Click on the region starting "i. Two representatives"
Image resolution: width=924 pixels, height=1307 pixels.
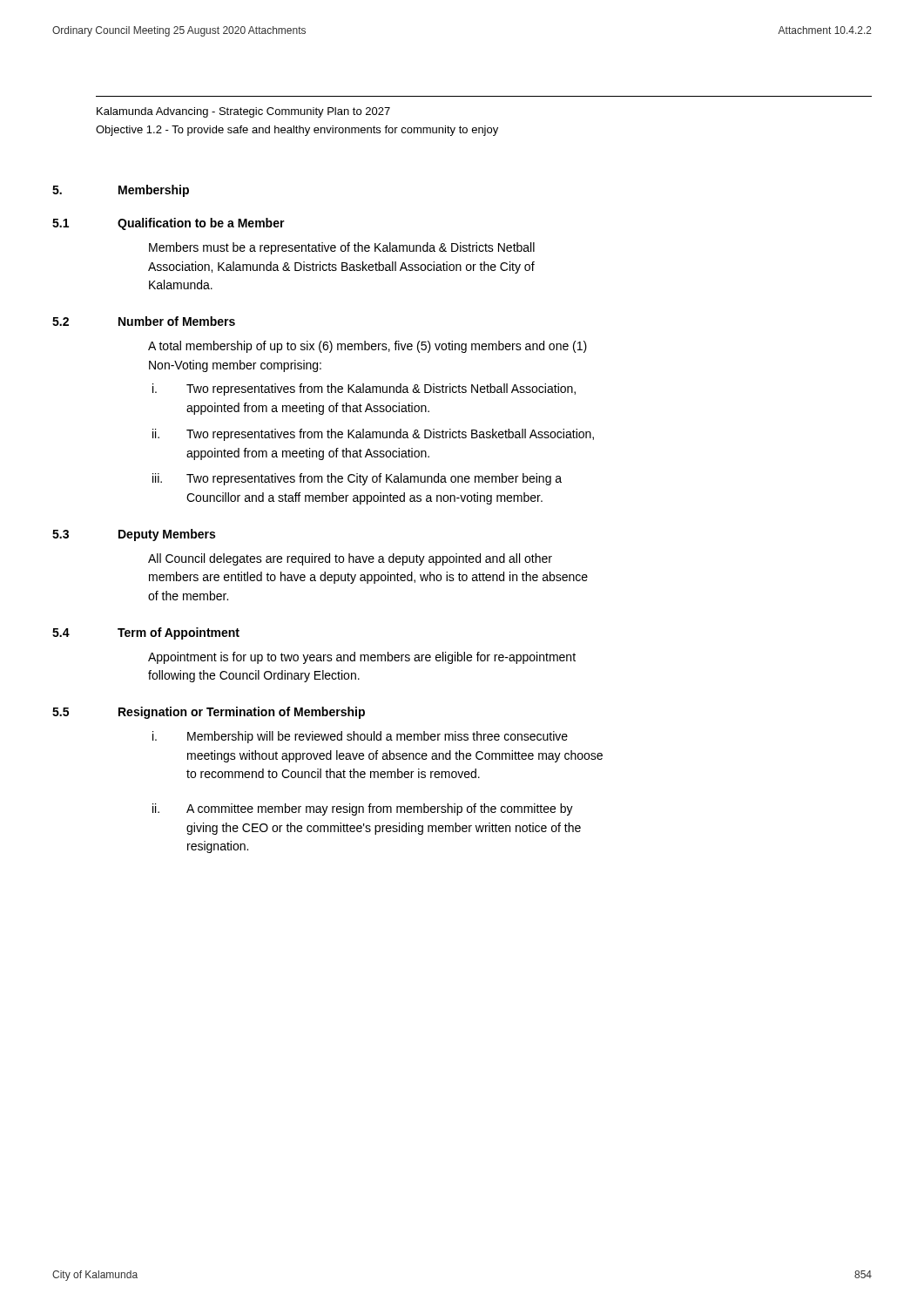click(501, 399)
